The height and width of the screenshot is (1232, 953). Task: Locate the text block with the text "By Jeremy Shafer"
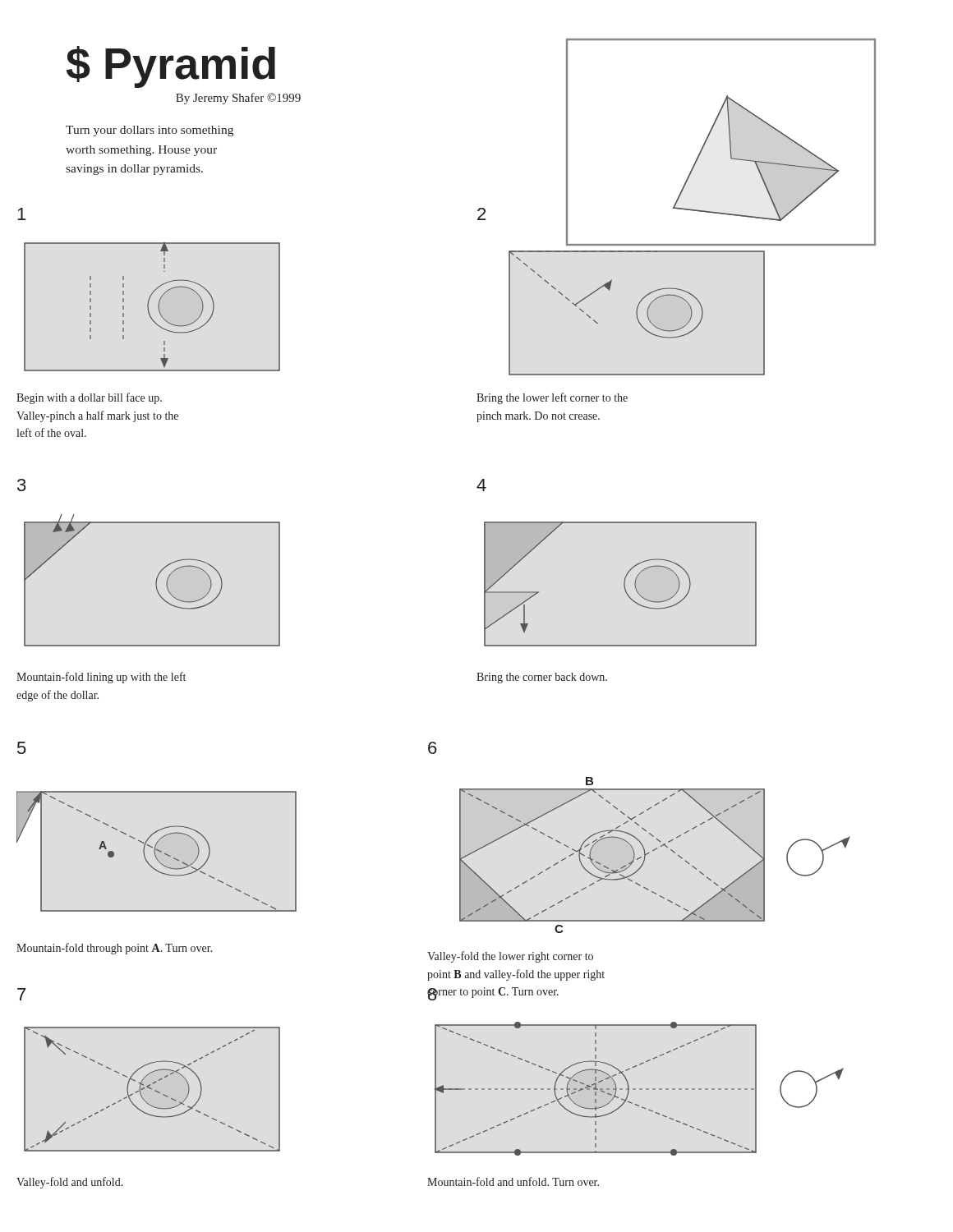[x=238, y=98]
